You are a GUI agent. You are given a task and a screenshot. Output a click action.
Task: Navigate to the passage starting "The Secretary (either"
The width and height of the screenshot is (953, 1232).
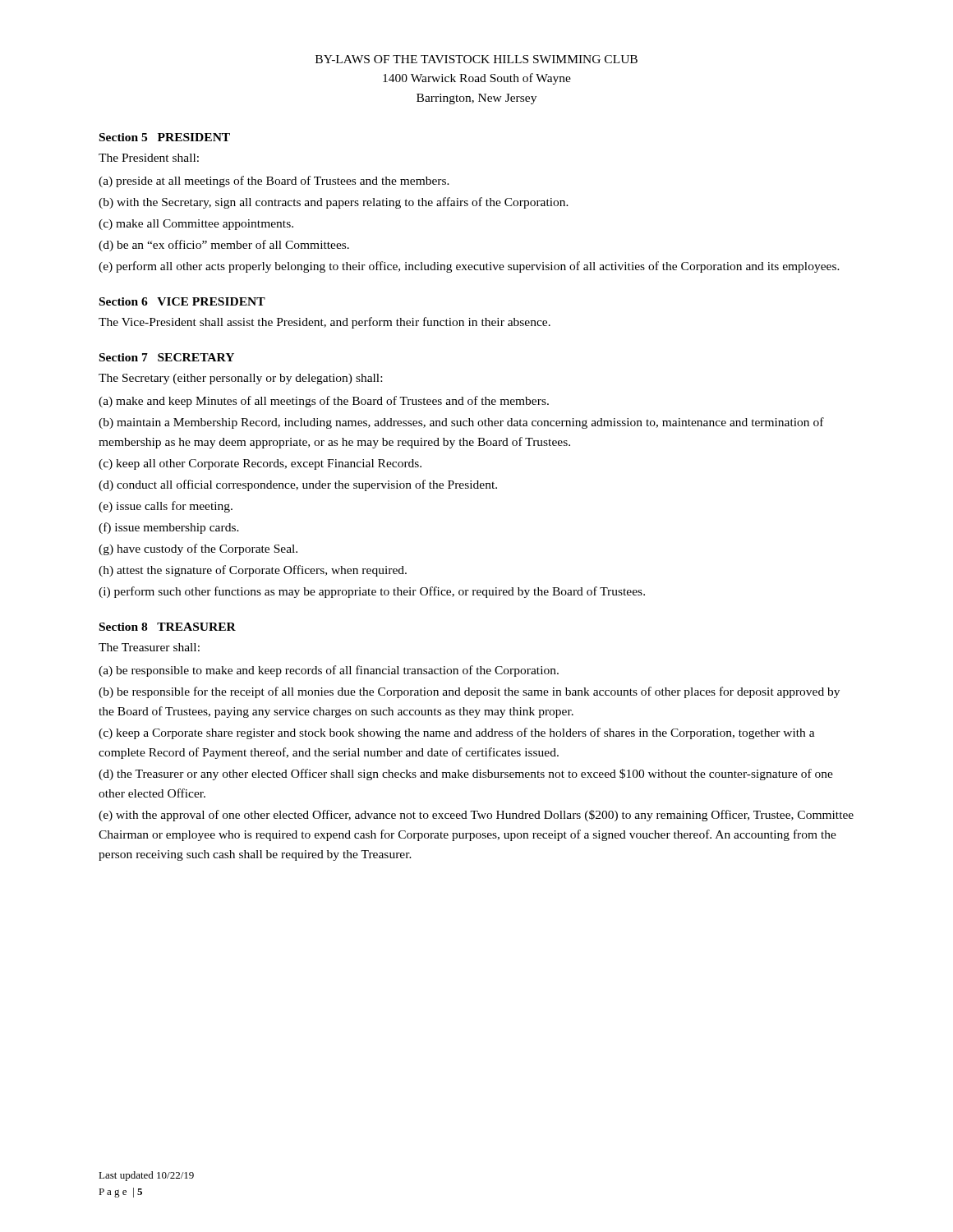coord(241,377)
